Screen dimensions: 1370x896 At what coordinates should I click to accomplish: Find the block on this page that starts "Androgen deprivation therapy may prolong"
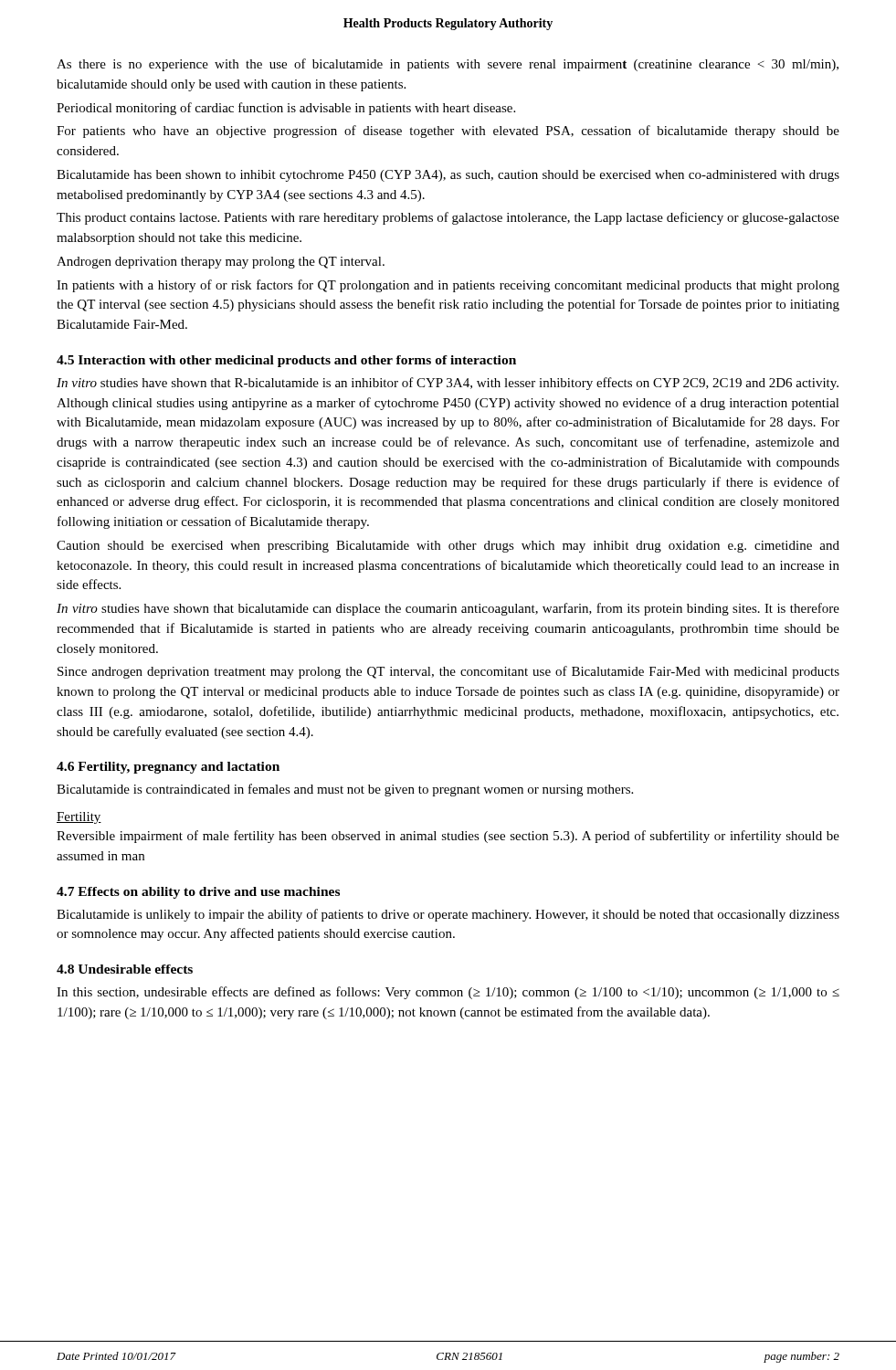[221, 263]
